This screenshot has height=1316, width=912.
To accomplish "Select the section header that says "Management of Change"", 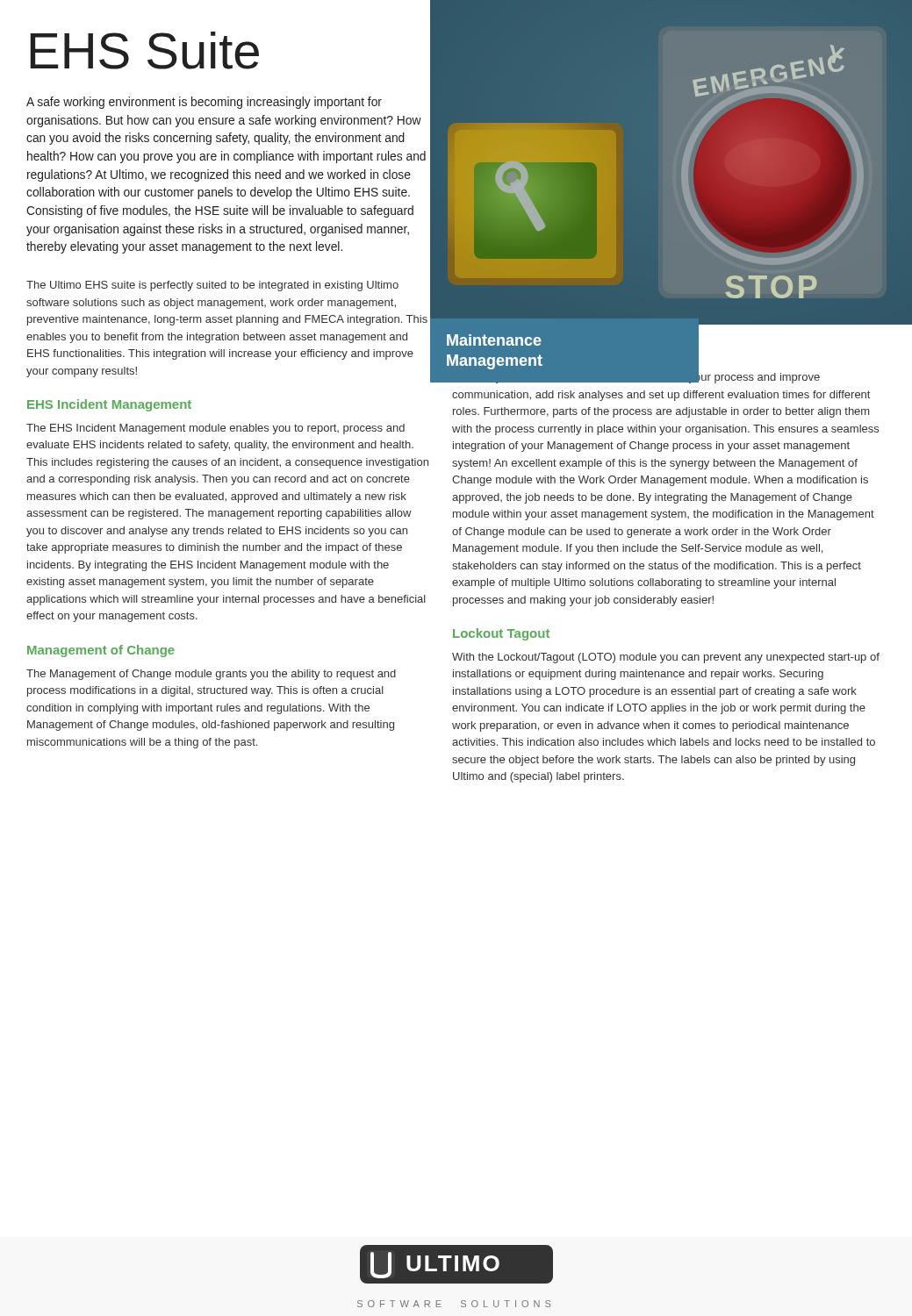I will [101, 650].
